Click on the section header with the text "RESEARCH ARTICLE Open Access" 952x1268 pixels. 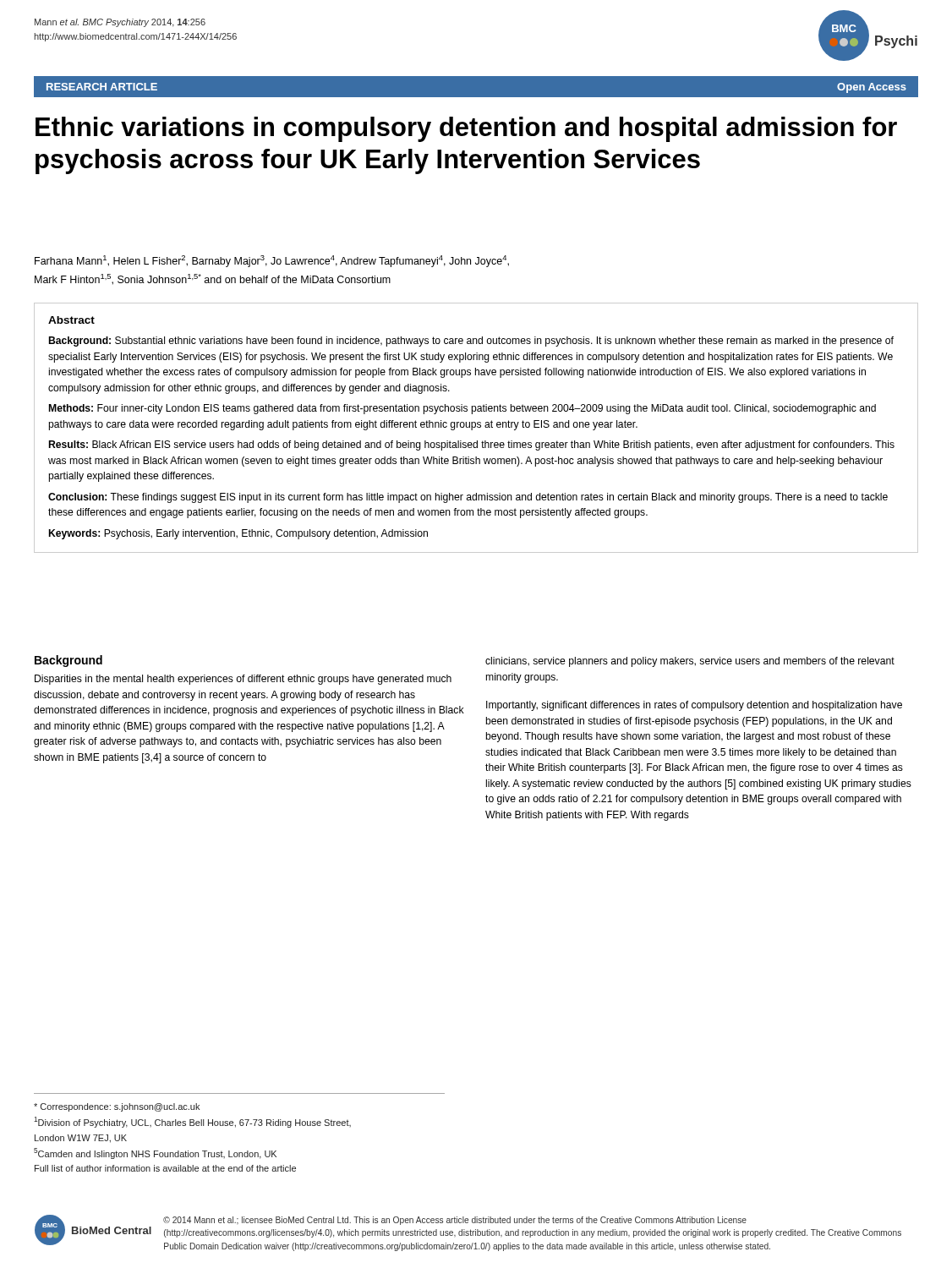(476, 87)
